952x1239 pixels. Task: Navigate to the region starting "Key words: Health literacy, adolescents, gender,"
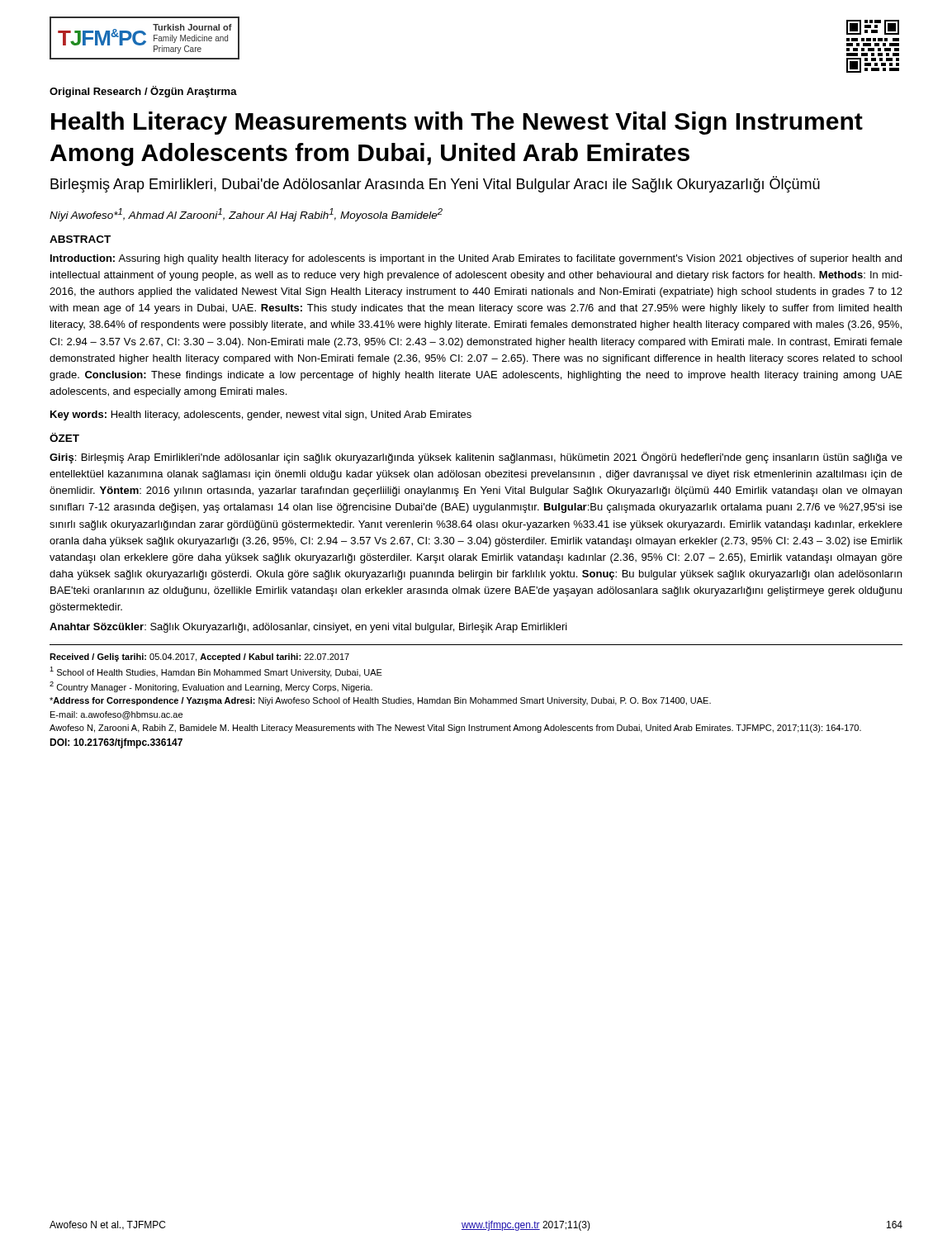tap(261, 414)
